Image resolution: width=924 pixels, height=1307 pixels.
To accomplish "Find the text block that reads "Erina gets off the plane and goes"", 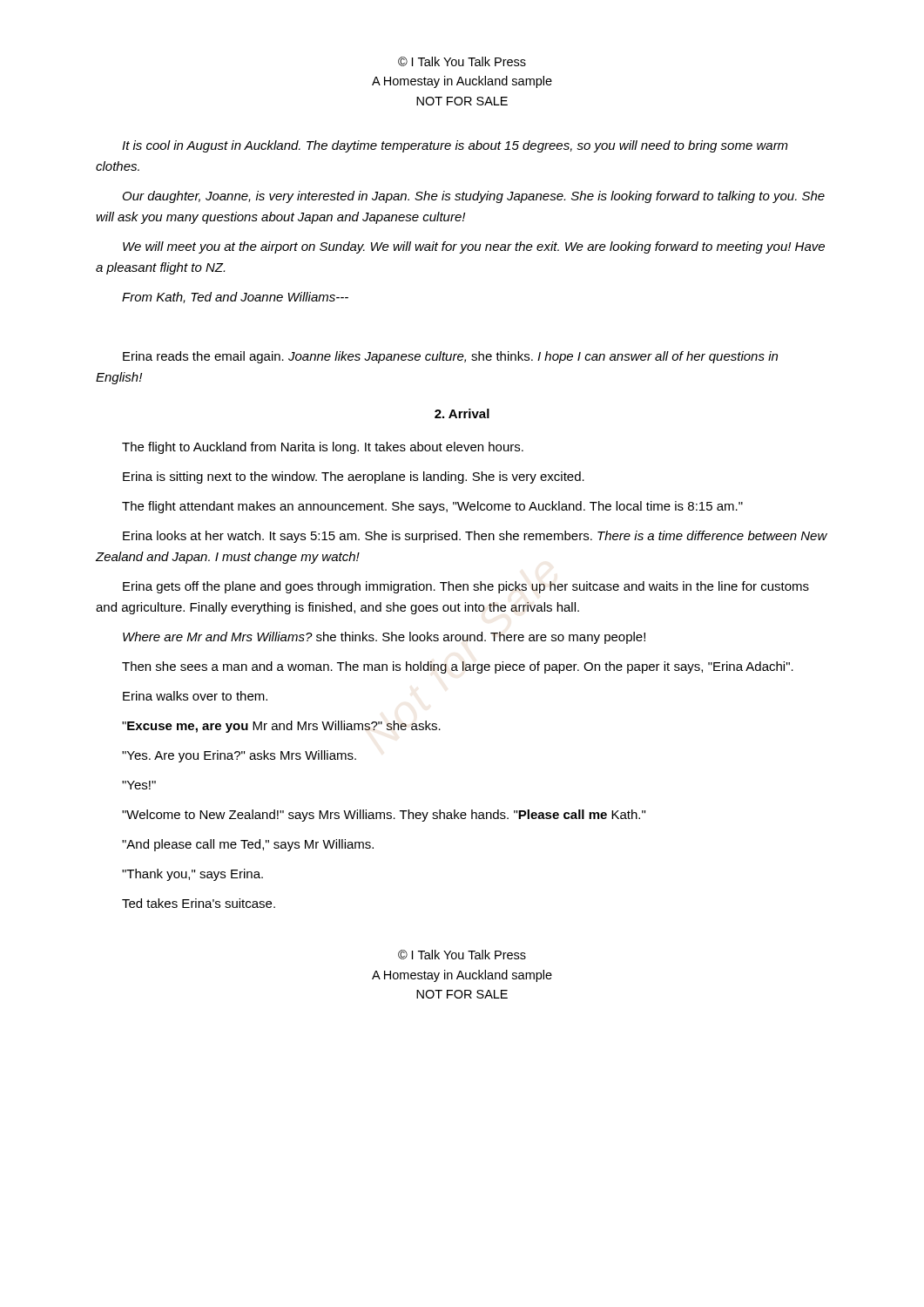I will 452,597.
